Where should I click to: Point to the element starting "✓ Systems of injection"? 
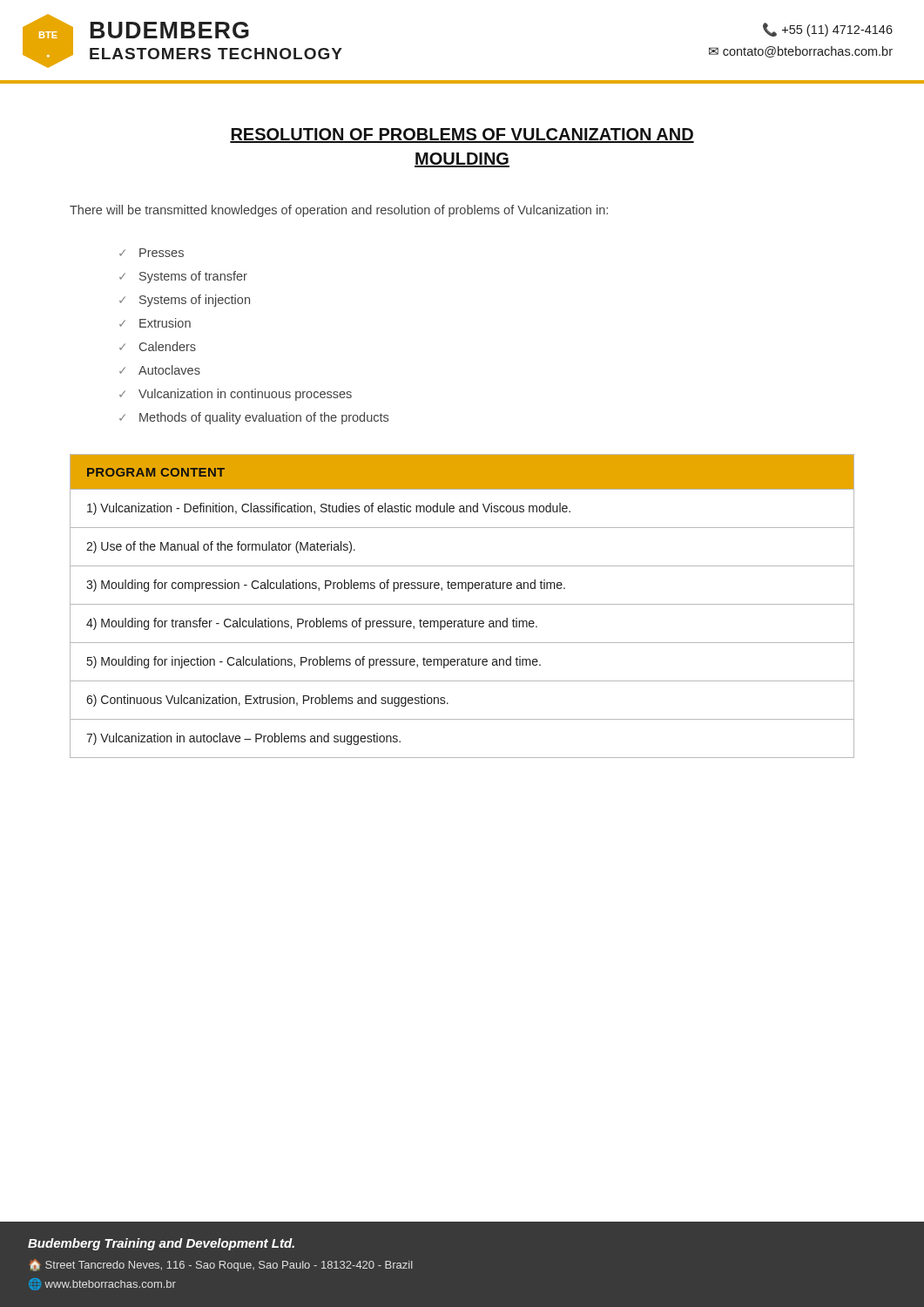pos(184,300)
